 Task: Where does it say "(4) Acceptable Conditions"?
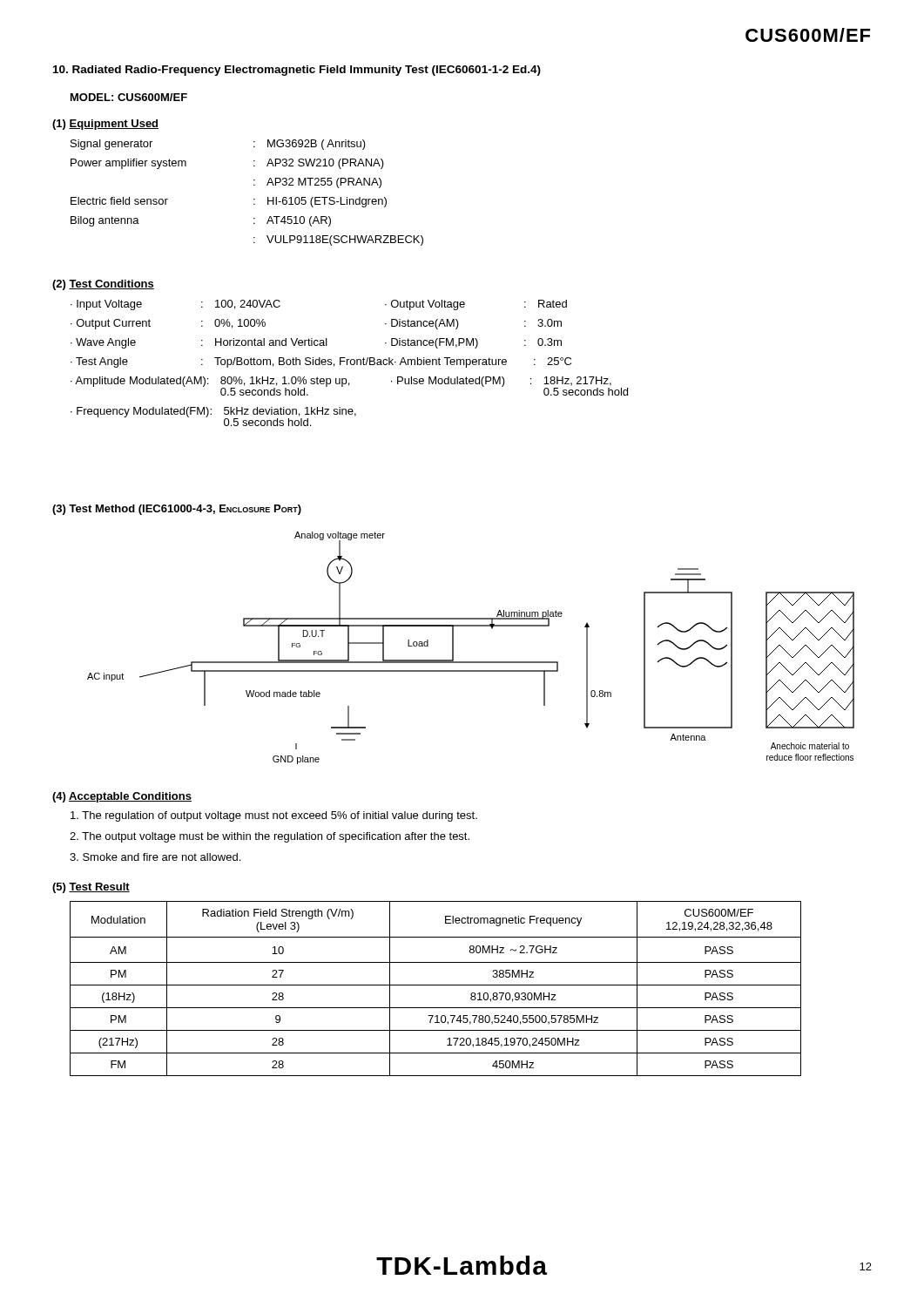122,796
